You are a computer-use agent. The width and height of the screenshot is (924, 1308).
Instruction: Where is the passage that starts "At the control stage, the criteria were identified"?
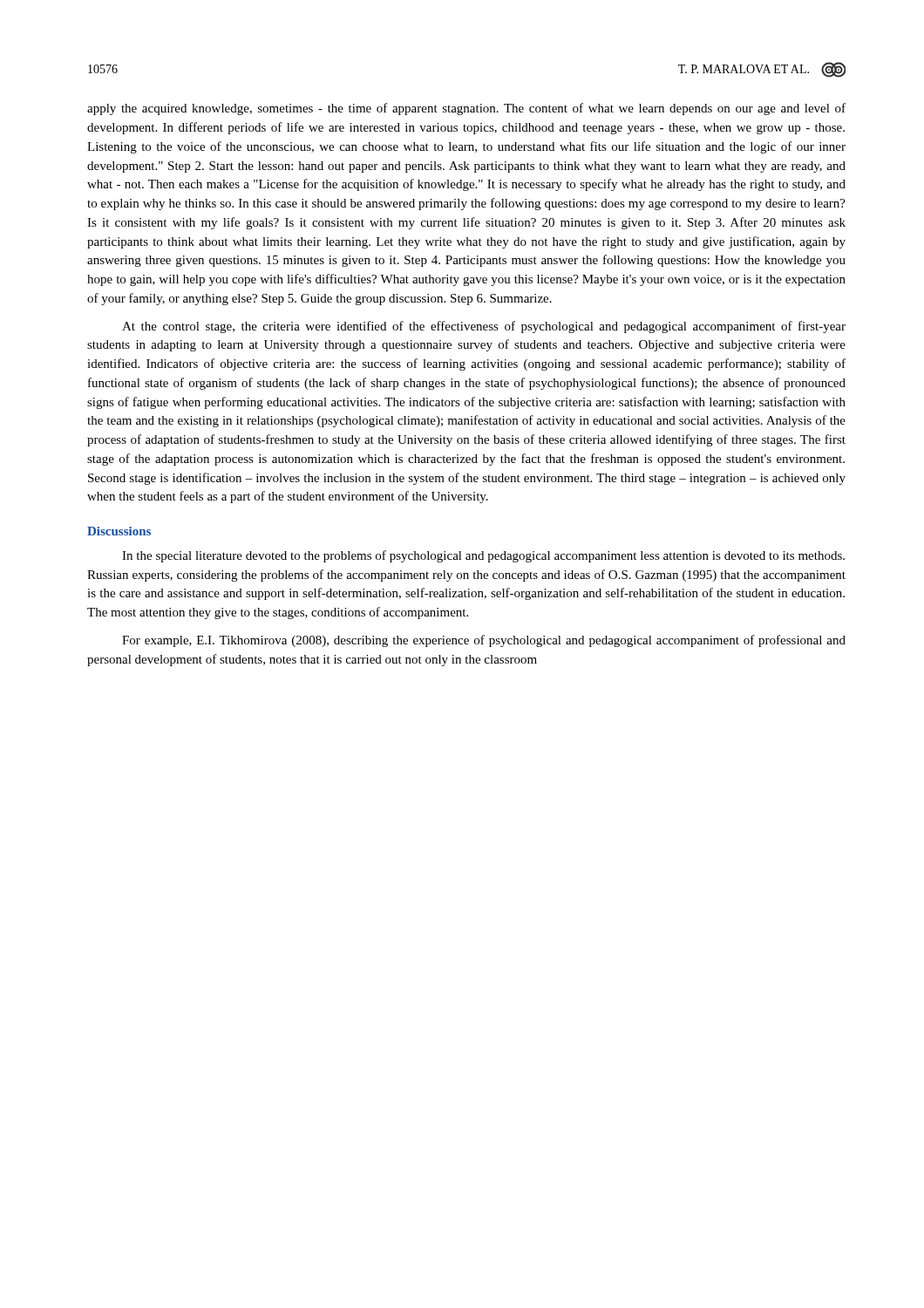(x=466, y=412)
